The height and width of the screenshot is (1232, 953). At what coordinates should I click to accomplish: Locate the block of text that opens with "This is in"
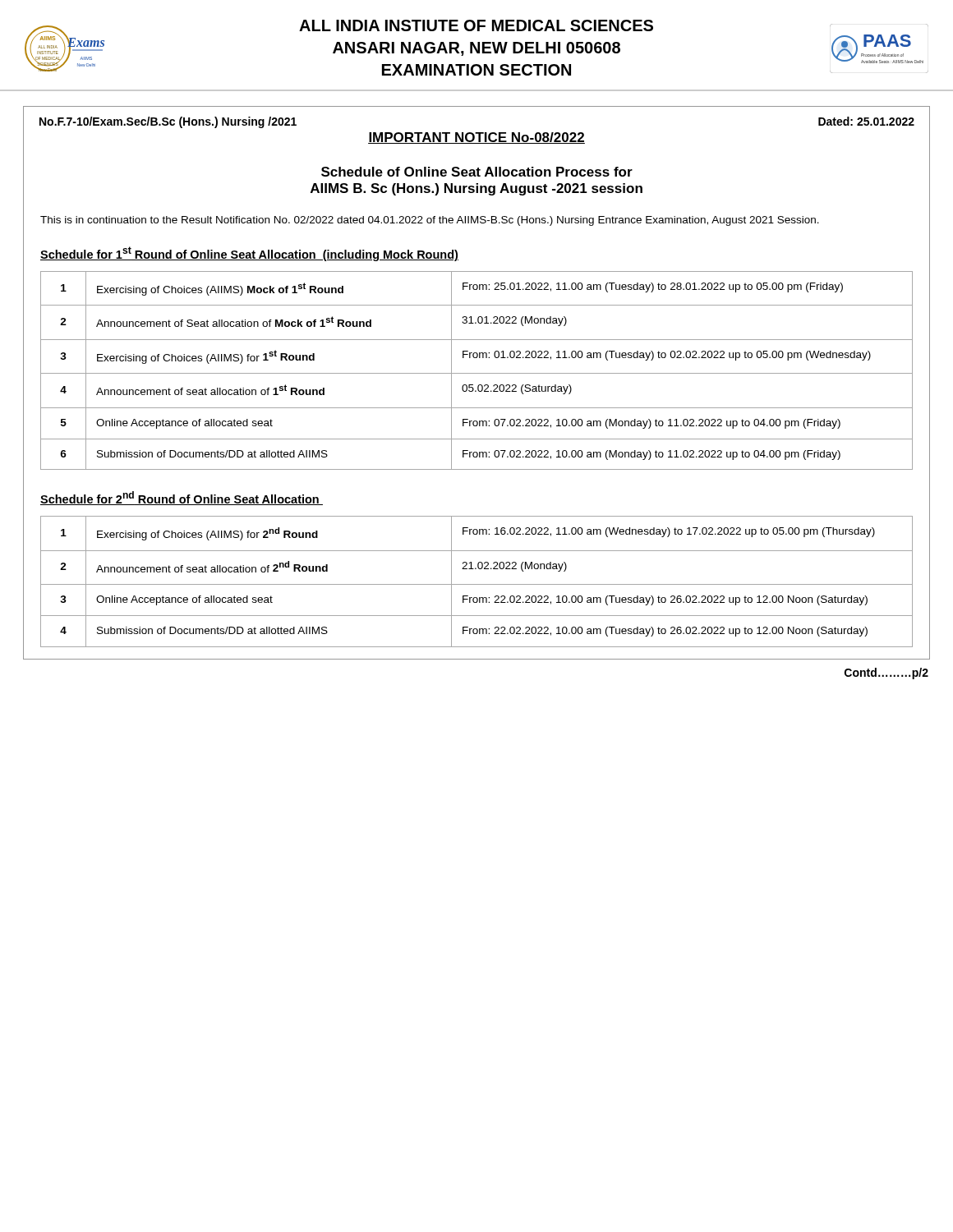430,220
